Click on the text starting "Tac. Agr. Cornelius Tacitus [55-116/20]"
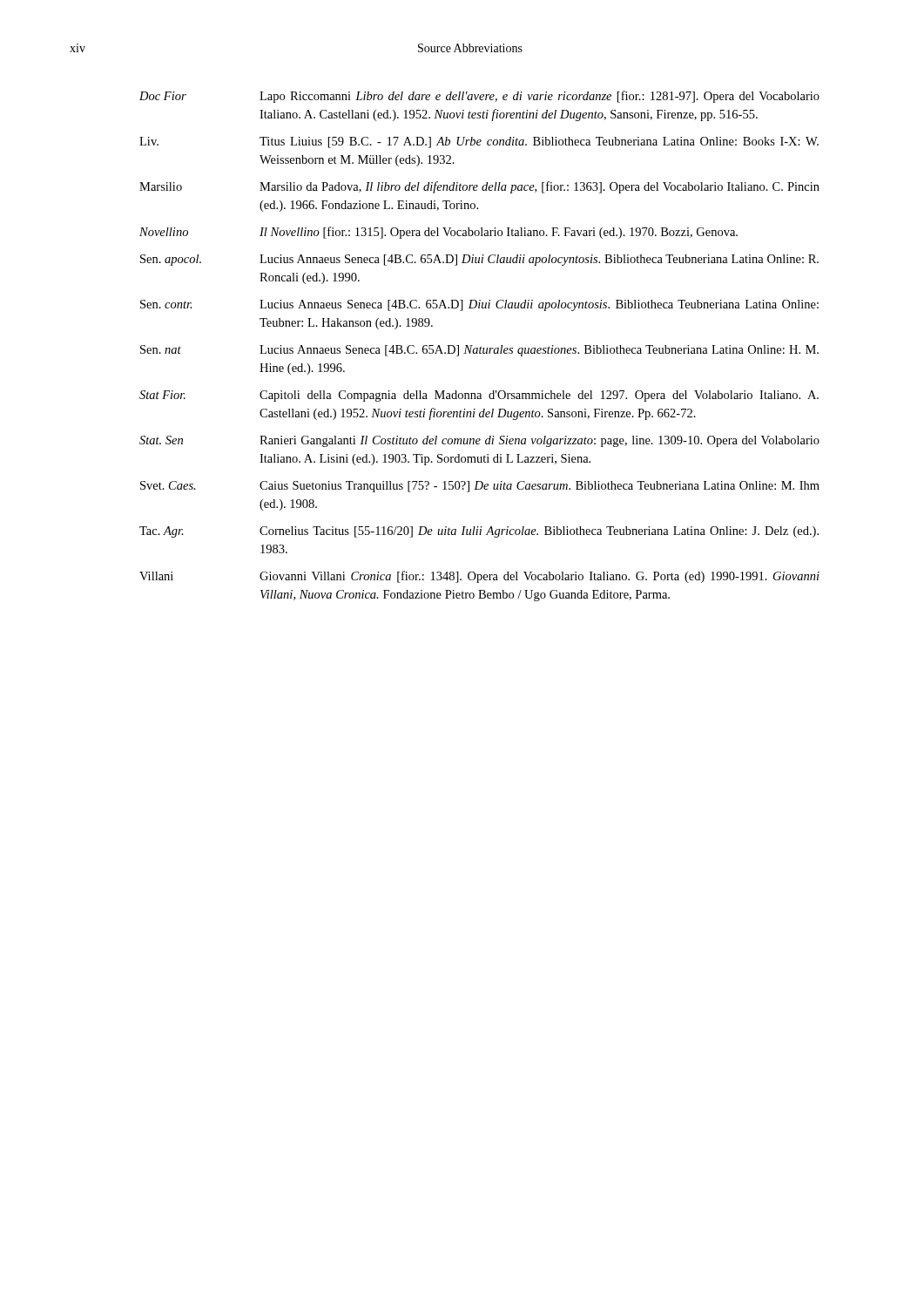Image resolution: width=924 pixels, height=1307 pixels. pyautogui.click(x=479, y=541)
